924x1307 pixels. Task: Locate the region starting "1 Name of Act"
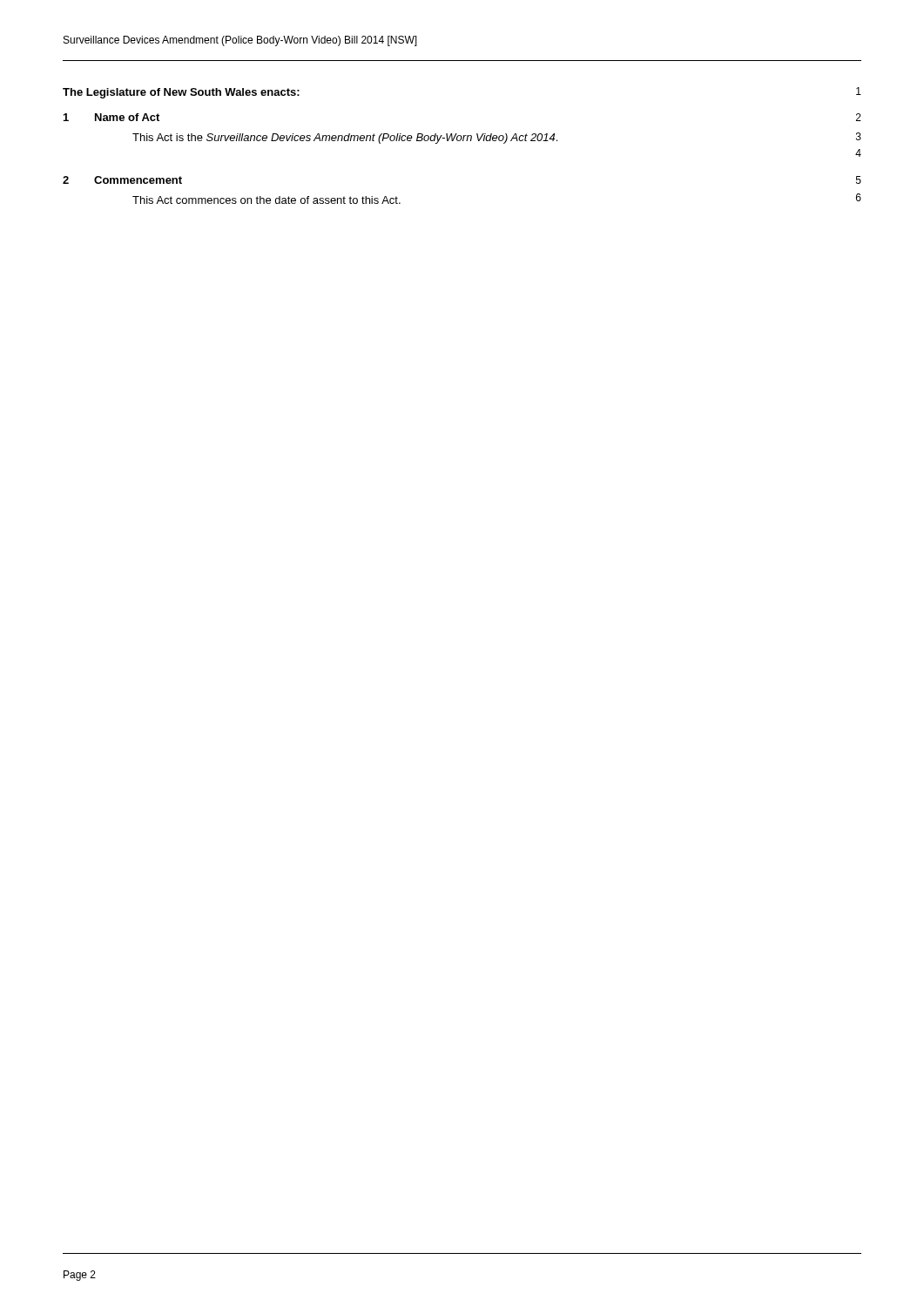(134, 117)
